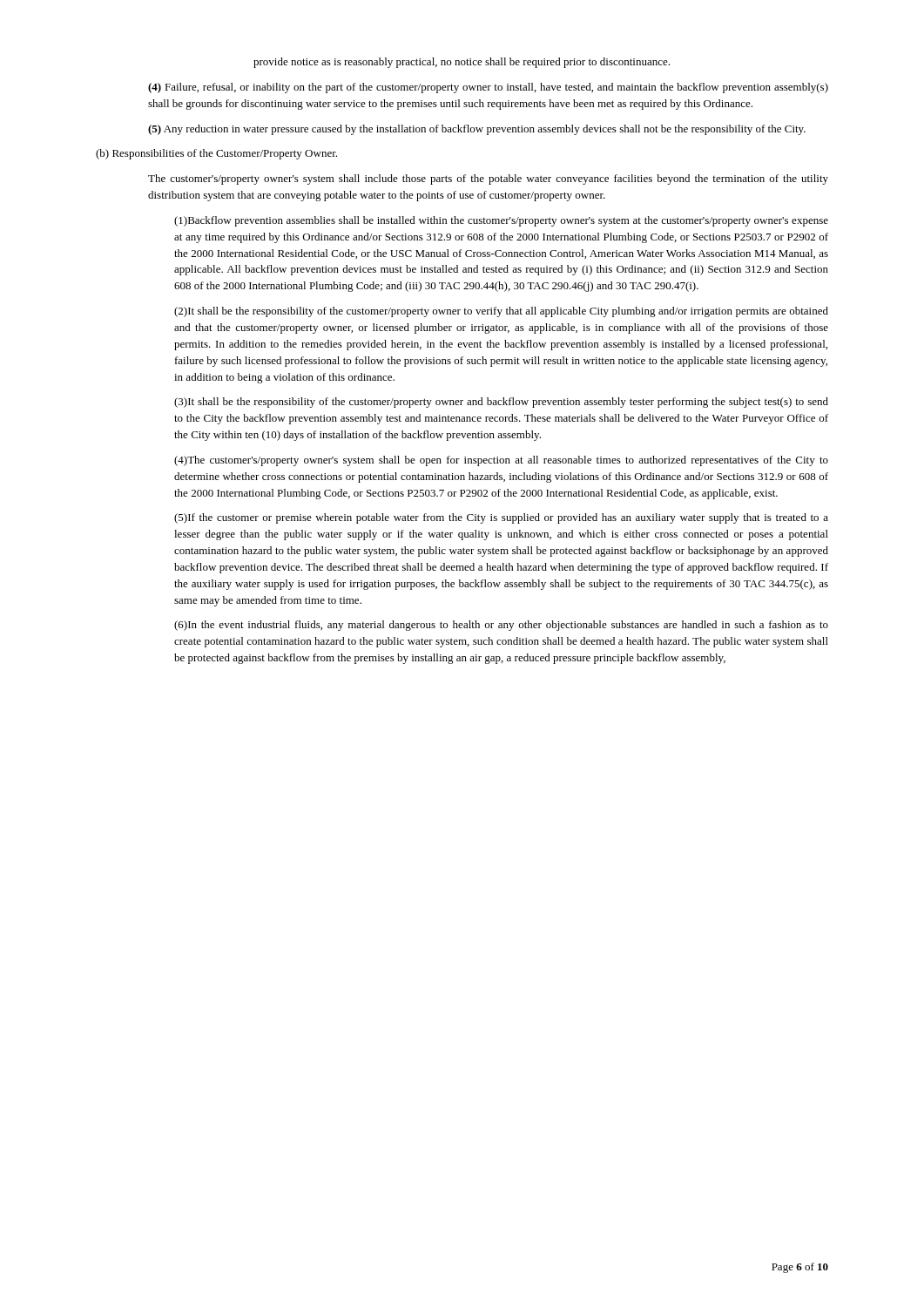Click on the text block containing "(4) Failure, refusal, or inability"
Viewport: 924px width, 1307px height.
click(488, 95)
